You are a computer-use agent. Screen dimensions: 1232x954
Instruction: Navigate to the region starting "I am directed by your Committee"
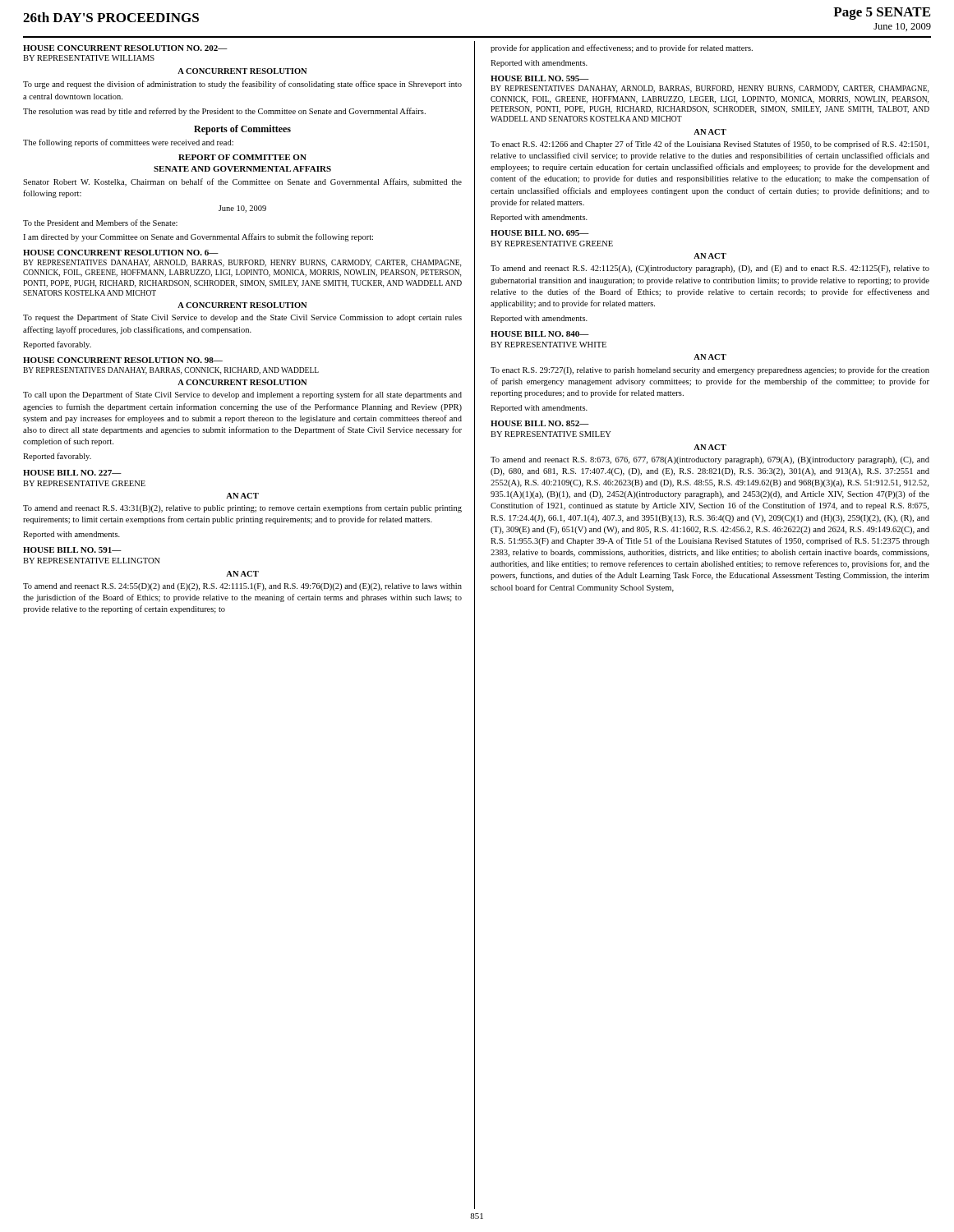pos(242,237)
